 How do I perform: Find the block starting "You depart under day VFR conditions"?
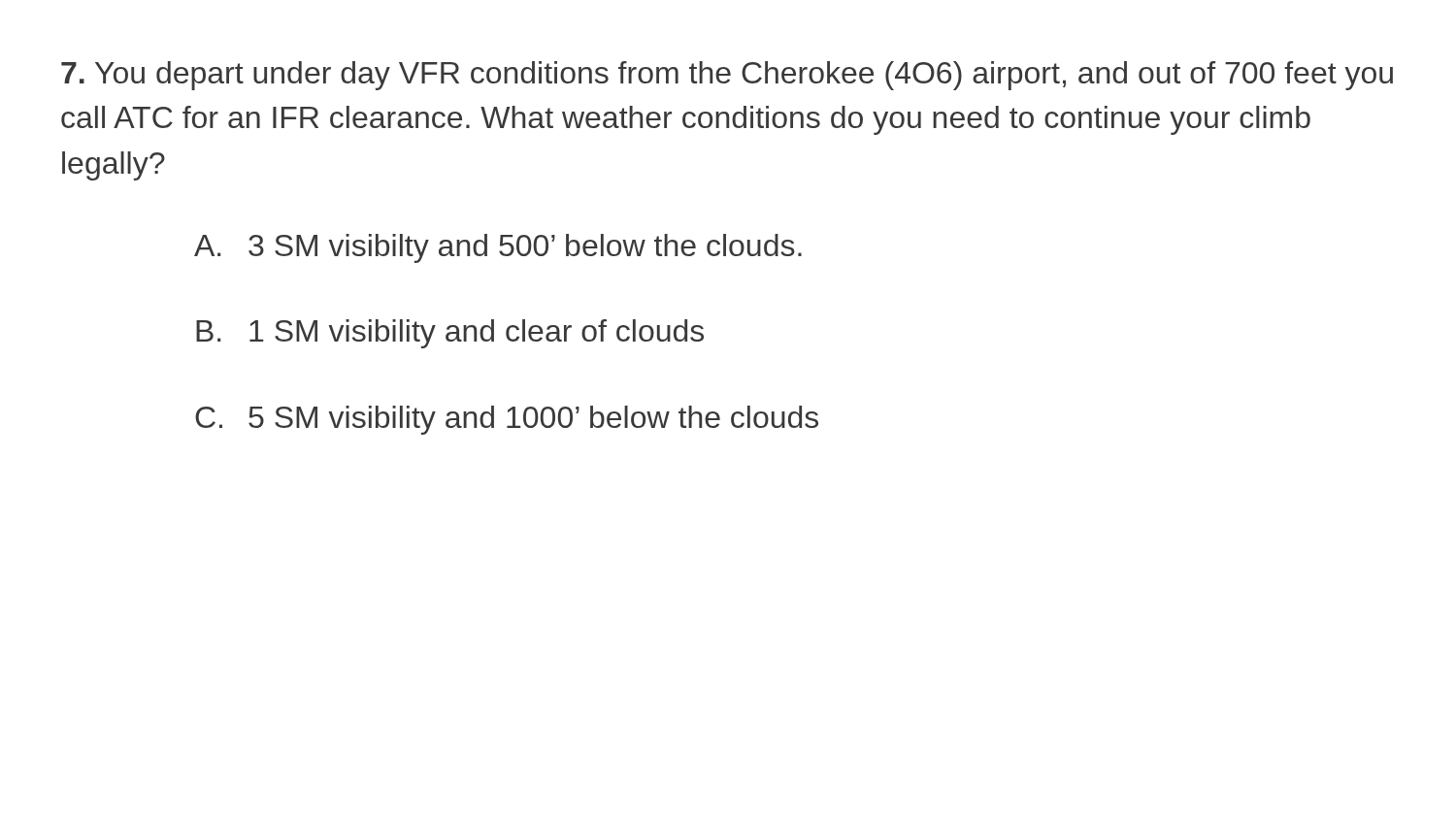click(727, 118)
